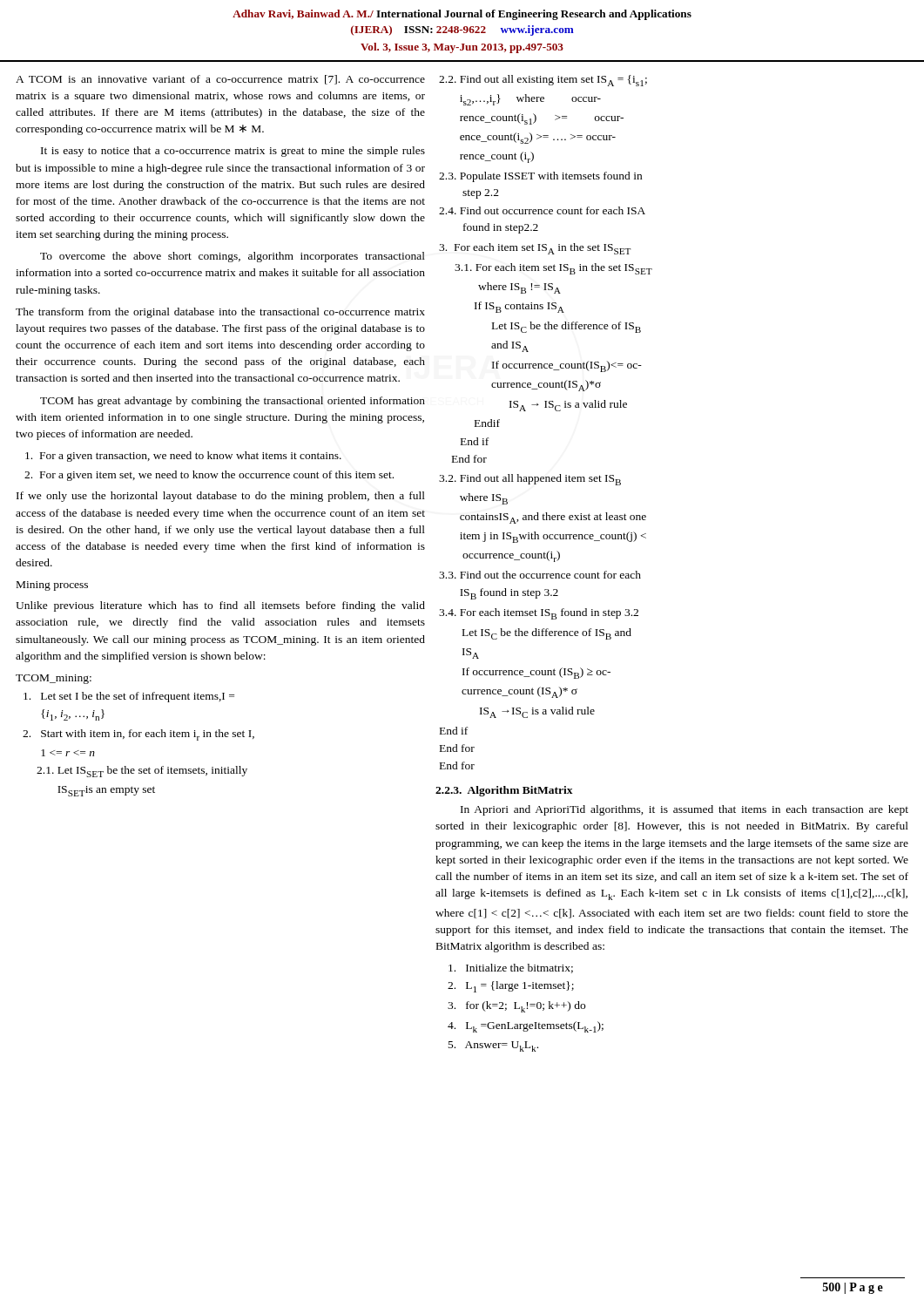Screen dimensions: 1307x924
Task: Locate the block starting "Let set I be the set of"
Action: 129,706
